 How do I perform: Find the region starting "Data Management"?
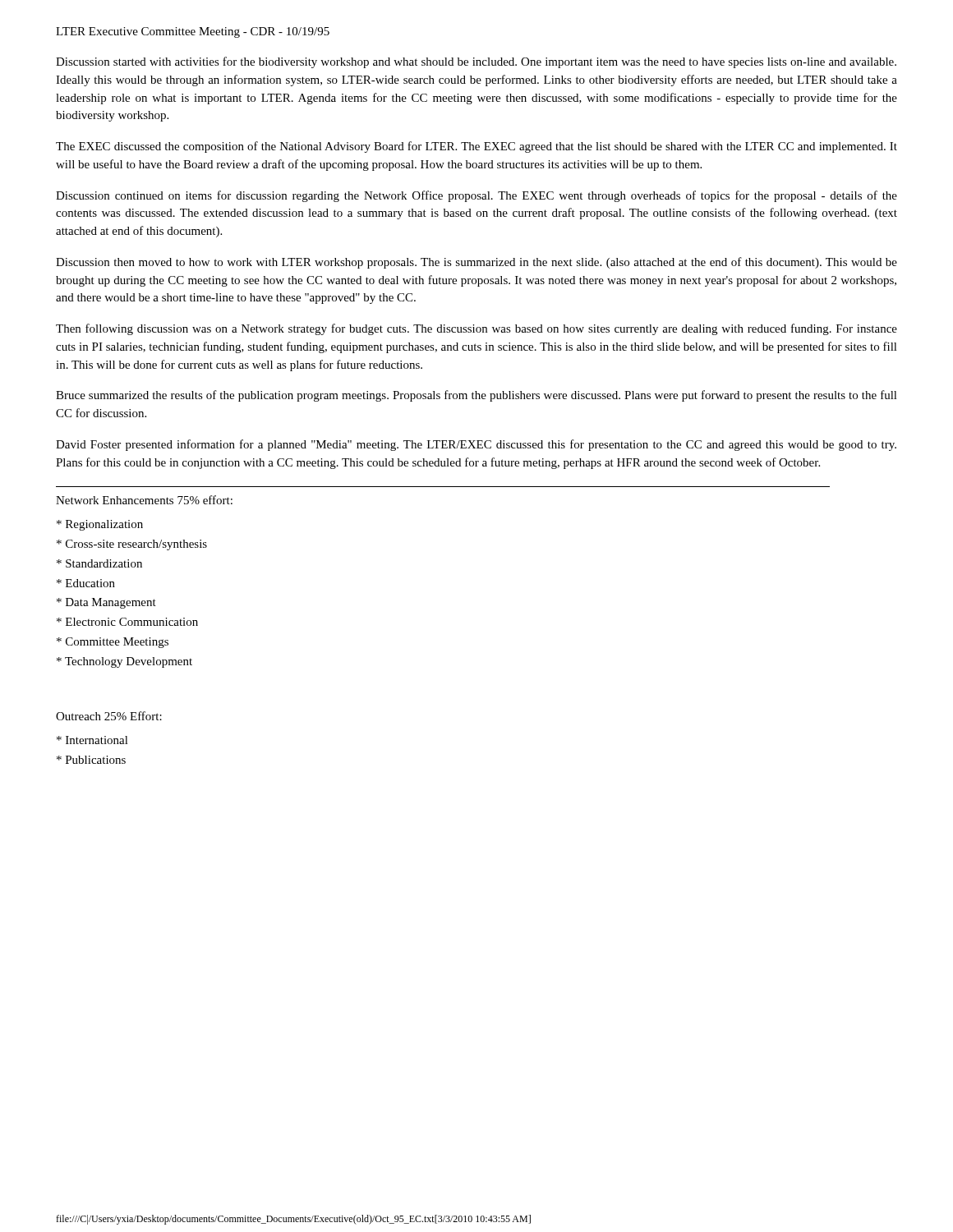click(x=106, y=602)
